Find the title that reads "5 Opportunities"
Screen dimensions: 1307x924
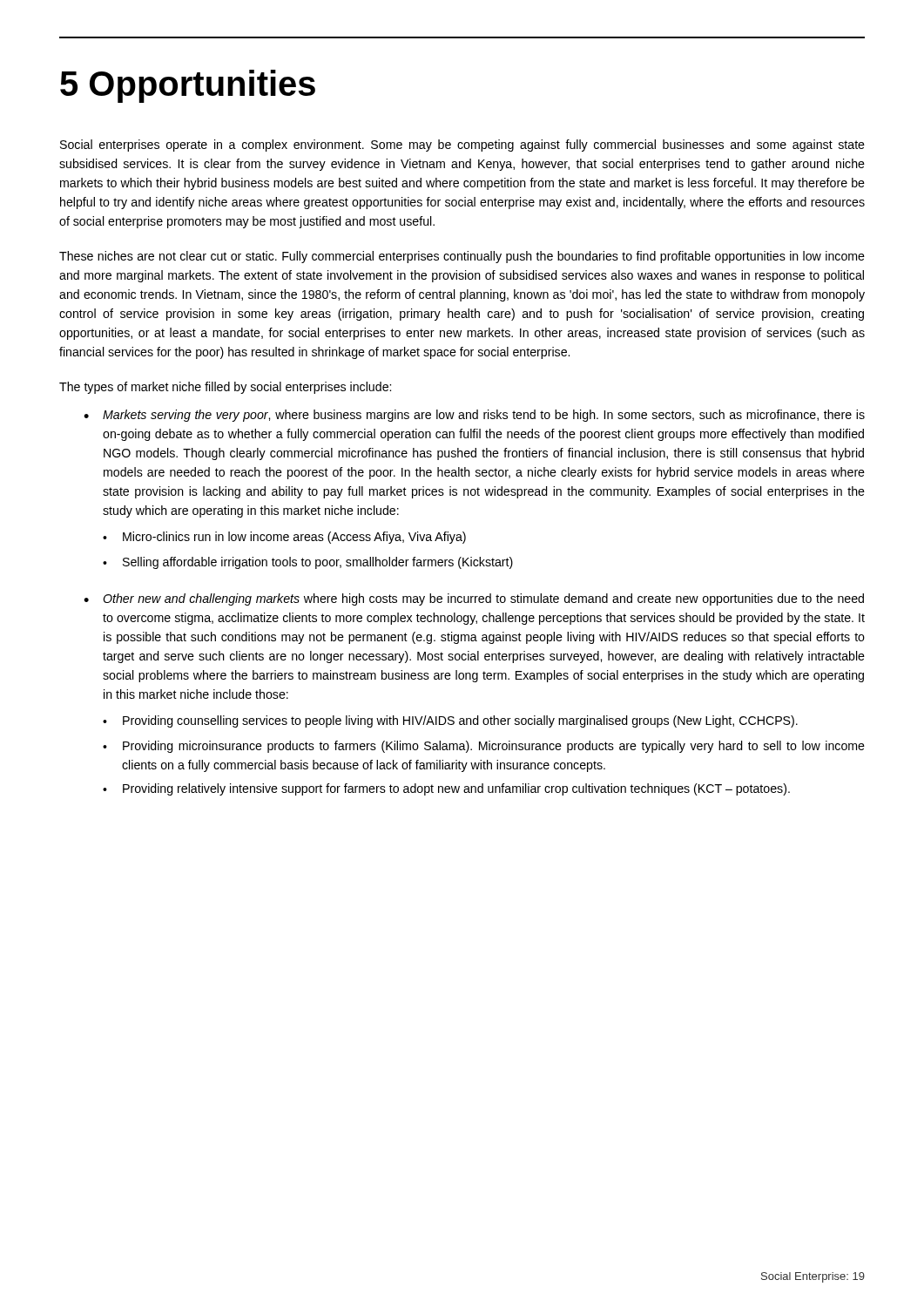tap(188, 86)
